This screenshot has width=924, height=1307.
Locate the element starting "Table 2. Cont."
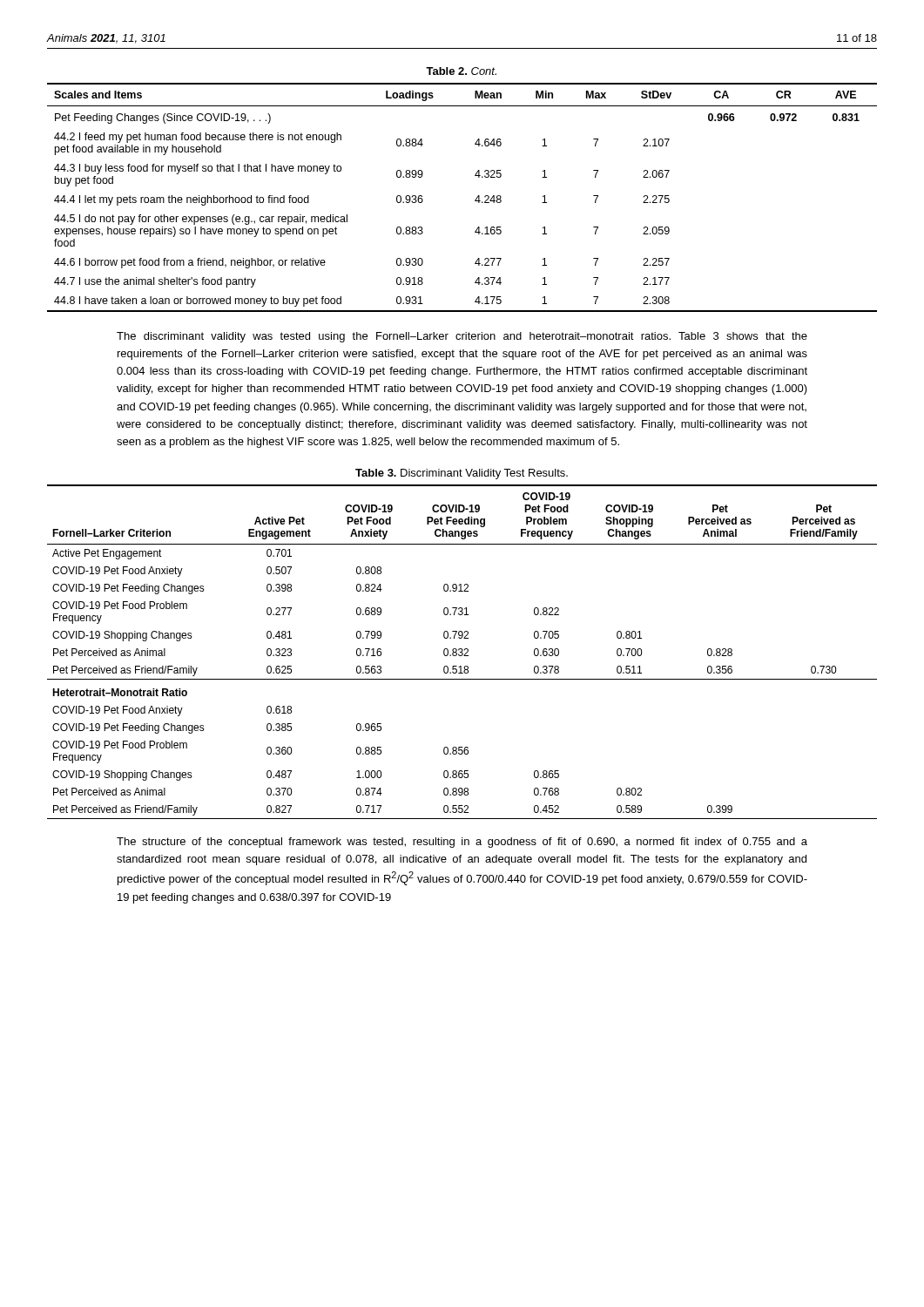tap(462, 71)
